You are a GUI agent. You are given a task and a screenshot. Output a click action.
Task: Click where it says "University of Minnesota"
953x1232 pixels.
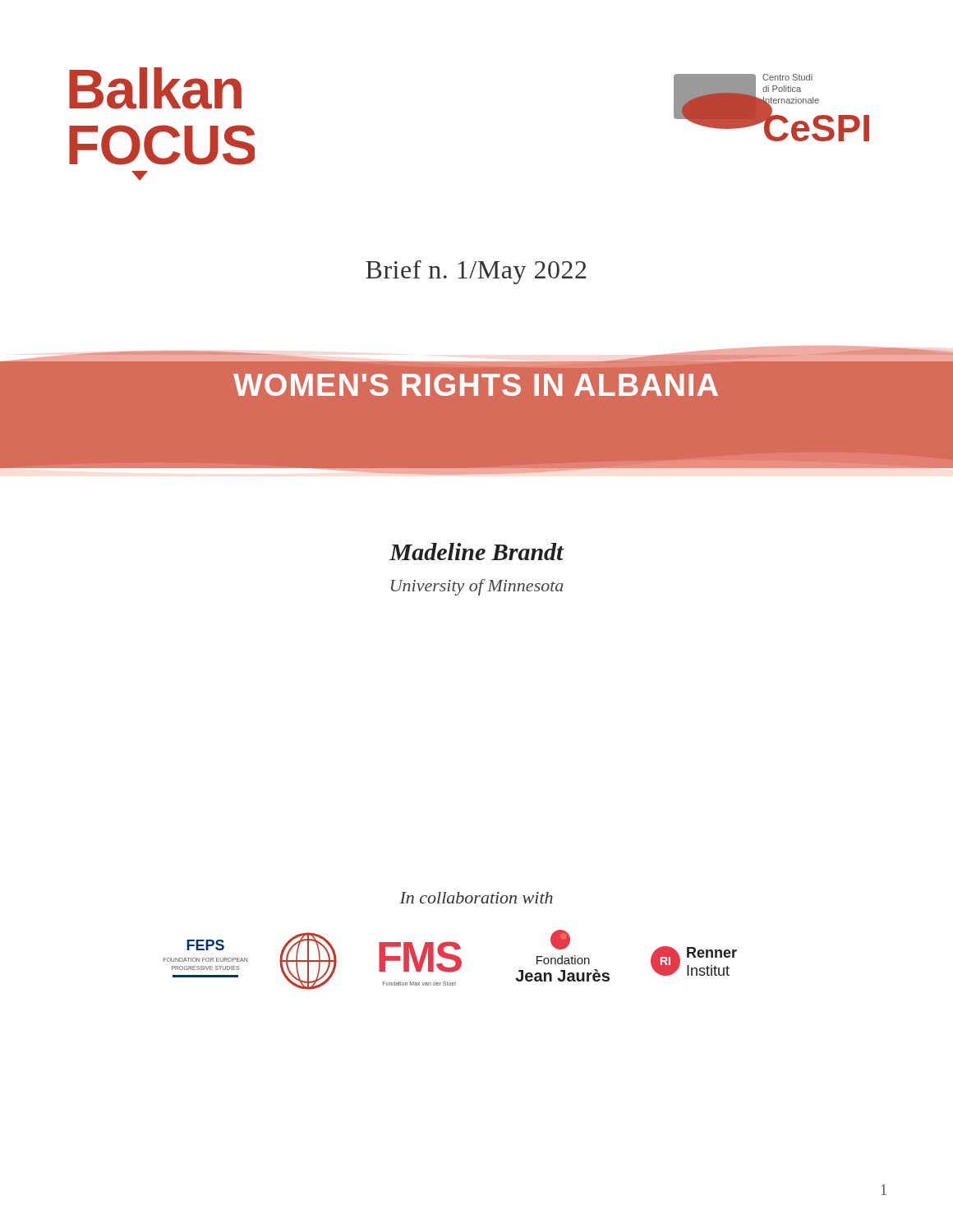(x=476, y=585)
